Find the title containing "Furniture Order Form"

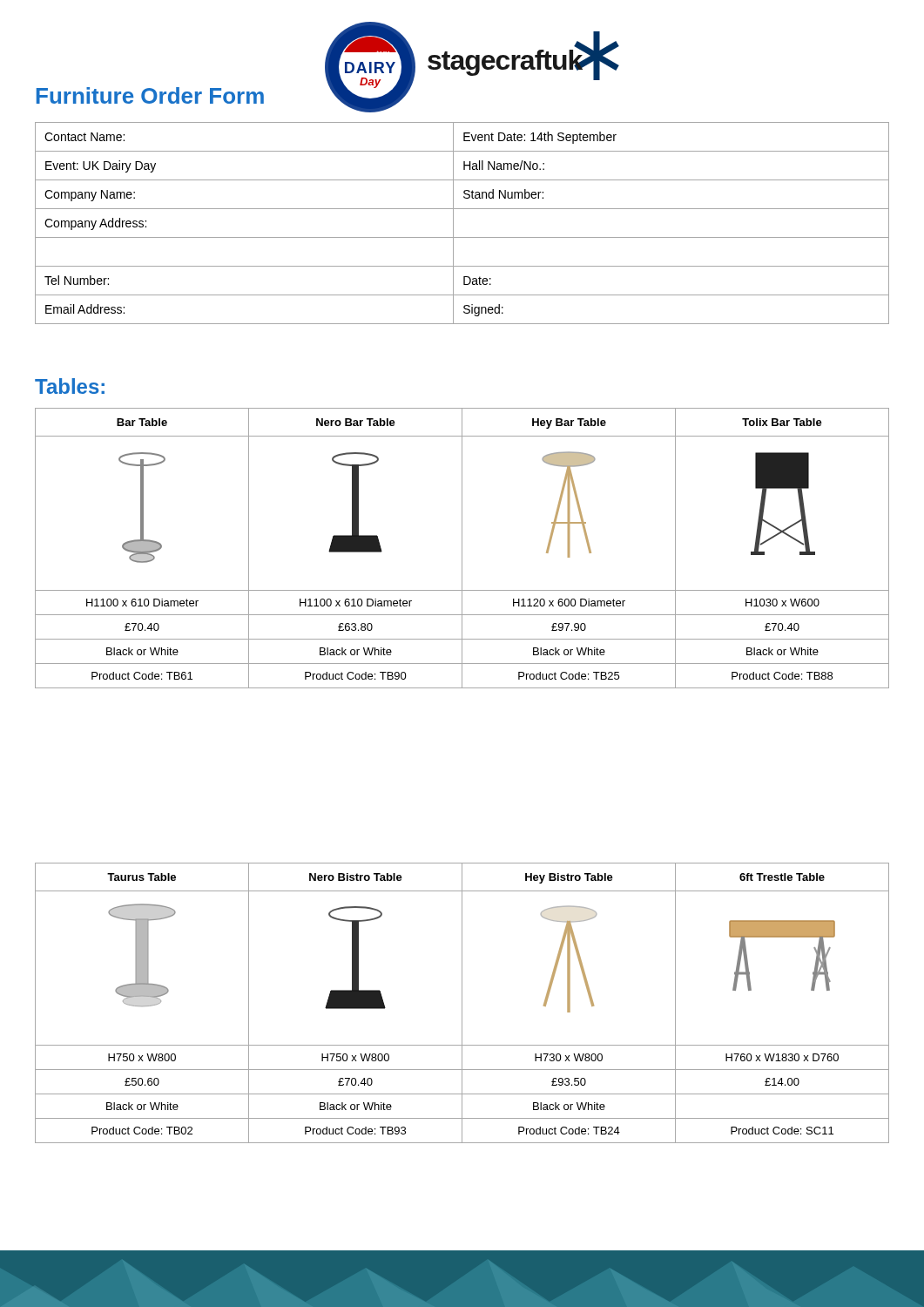150,96
